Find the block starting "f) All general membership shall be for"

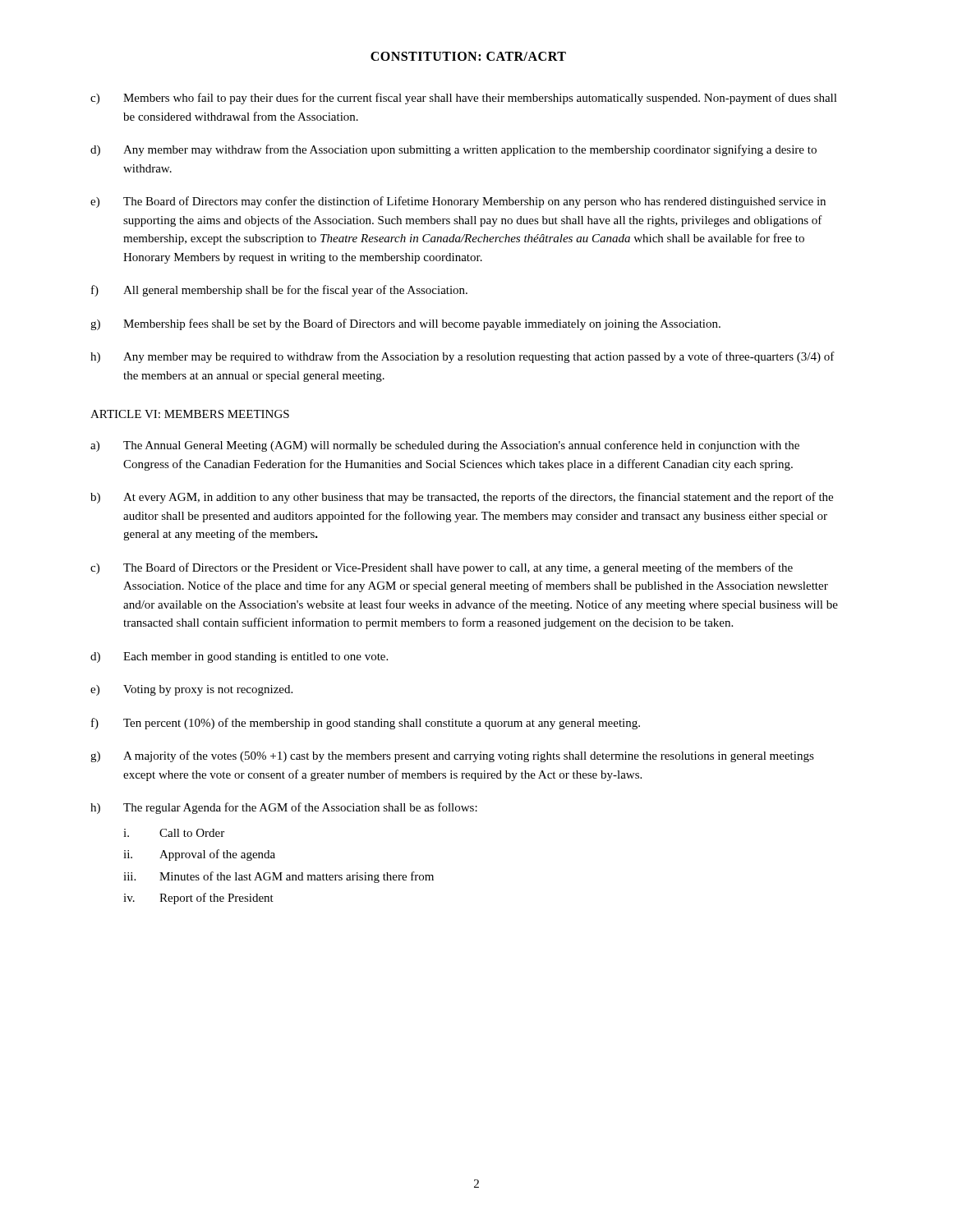click(x=468, y=290)
